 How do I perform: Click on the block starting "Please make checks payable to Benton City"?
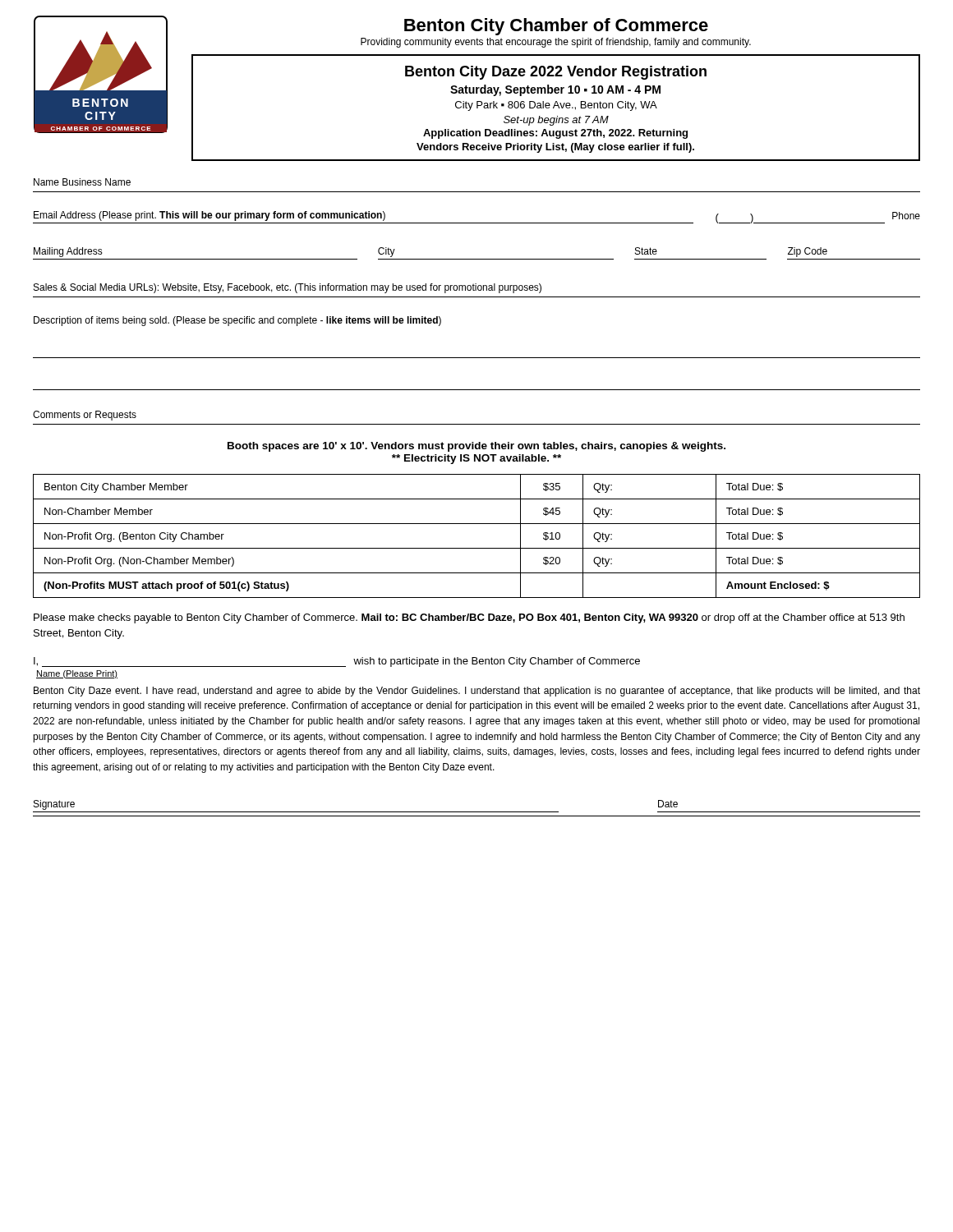(x=469, y=625)
